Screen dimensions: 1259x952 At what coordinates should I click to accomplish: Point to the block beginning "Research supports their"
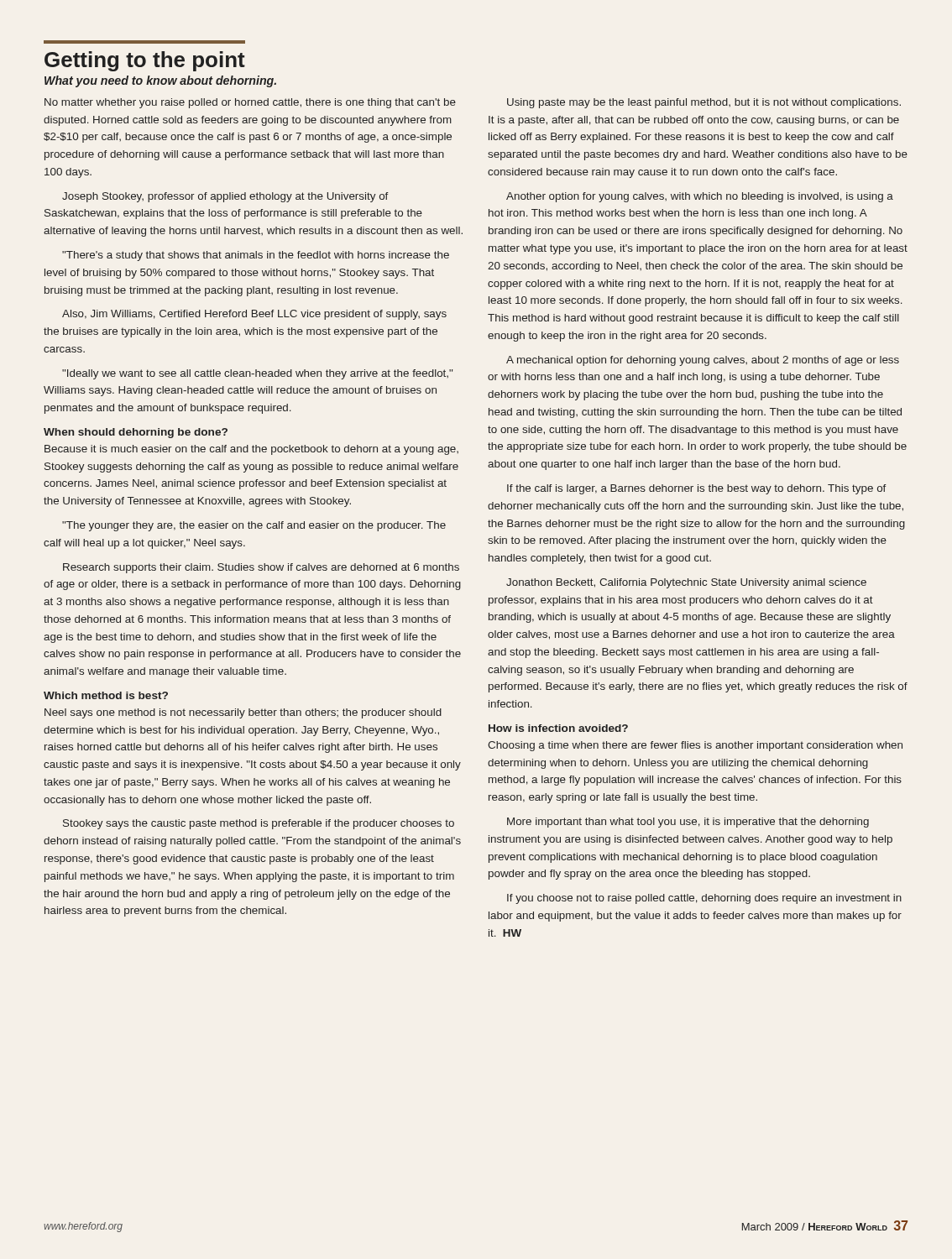pyautogui.click(x=254, y=620)
